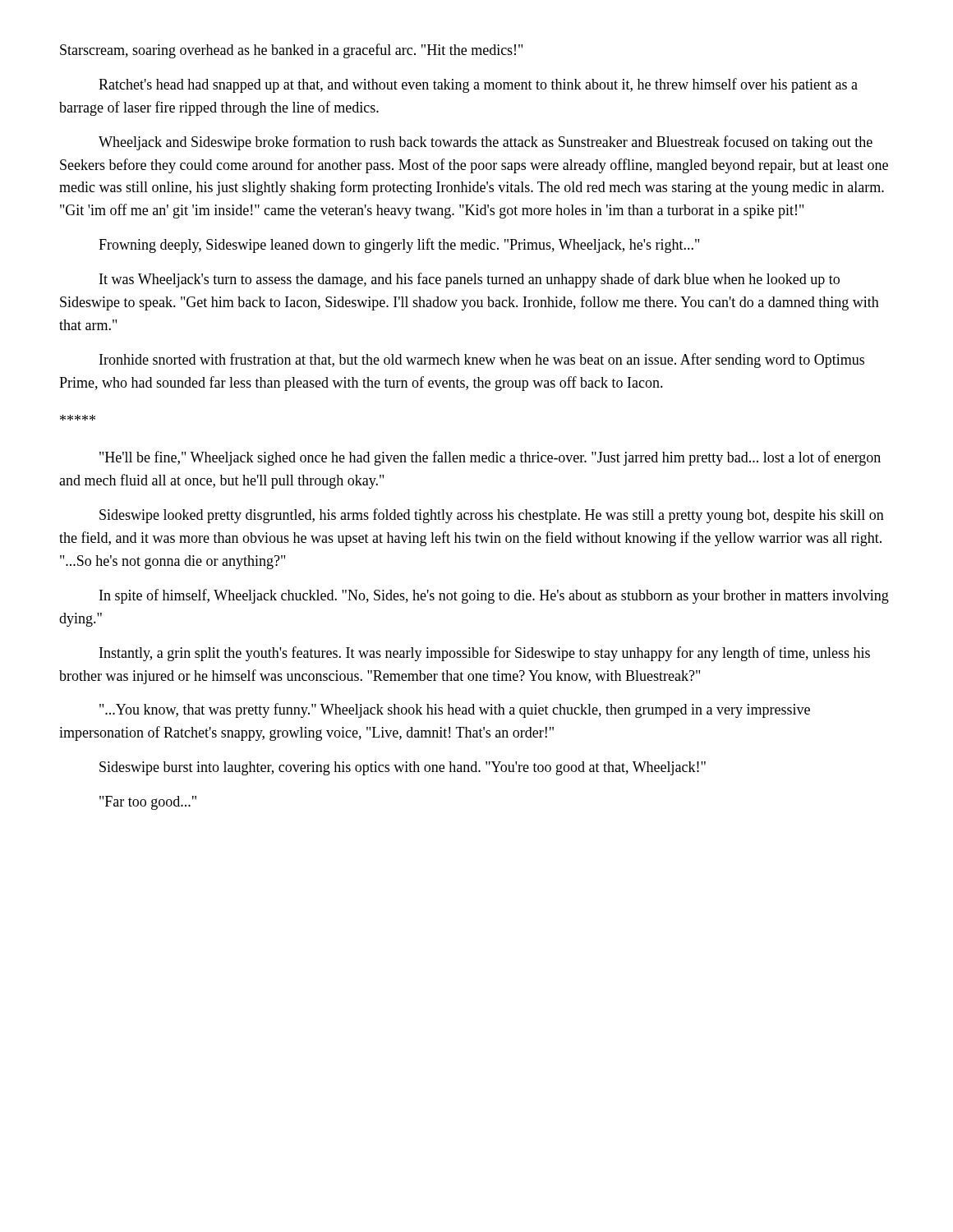The image size is (953, 1232).
Task: Locate the text containing ""Far too good...""
Action: pos(148,803)
